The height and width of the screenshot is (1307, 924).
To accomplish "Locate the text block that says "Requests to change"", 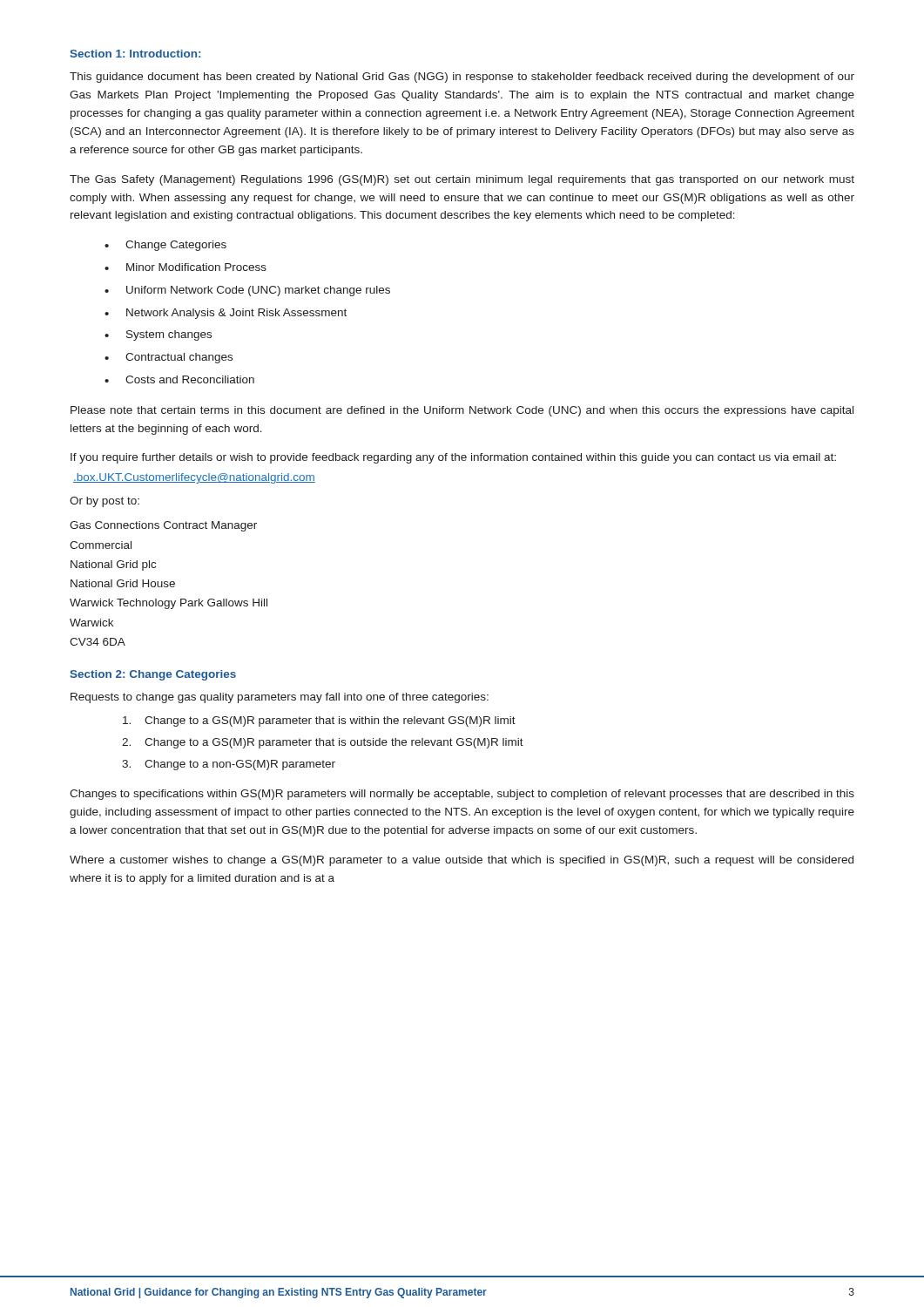I will tap(279, 697).
